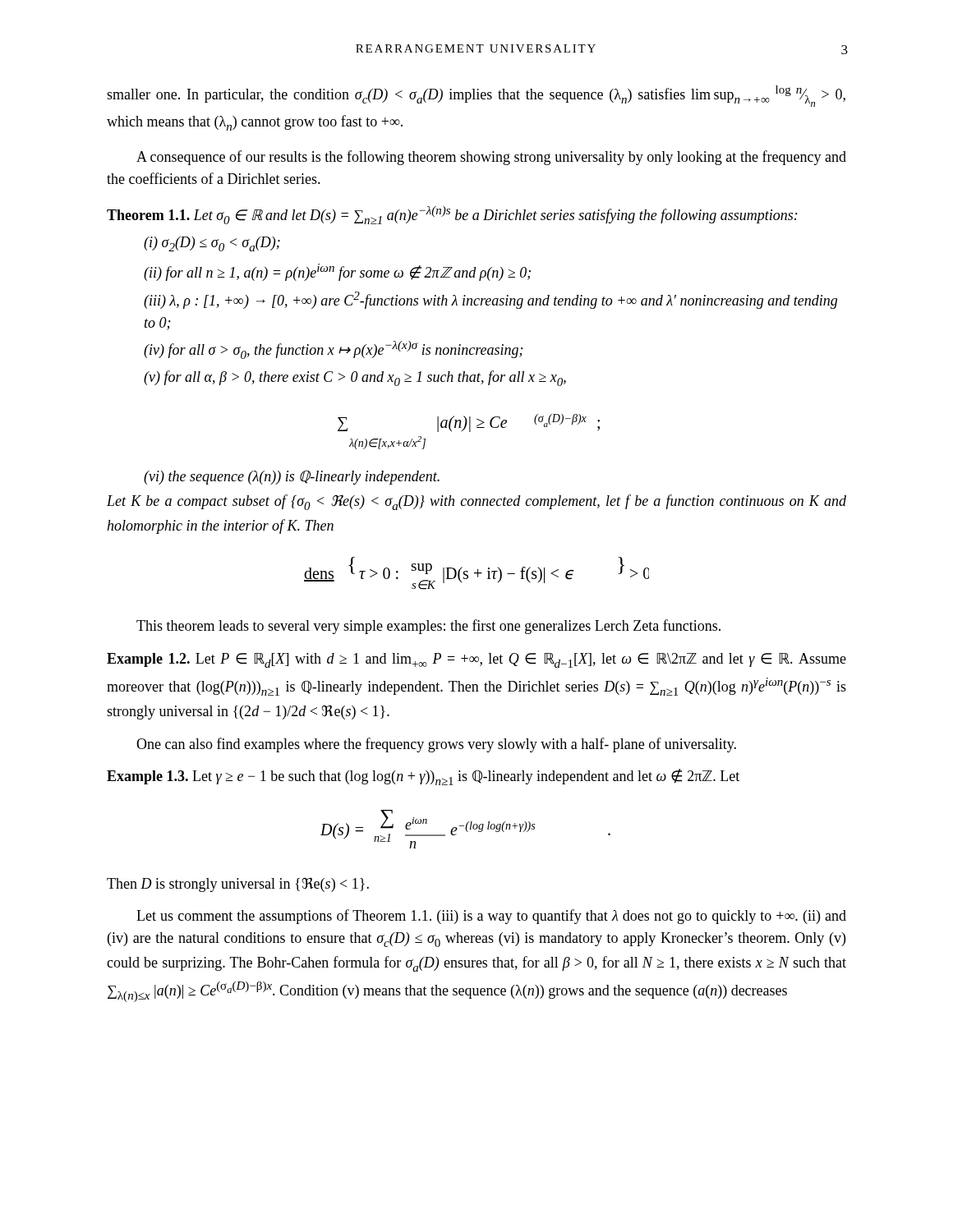Image resolution: width=953 pixels, height=1232 pixels.
Task: Click on the text block starting "∑ λ(n)∈[x,x+α/x2] |a(n)| ≥ Ce (σa(D)−β)x"
Action: [x=476, y=428]
